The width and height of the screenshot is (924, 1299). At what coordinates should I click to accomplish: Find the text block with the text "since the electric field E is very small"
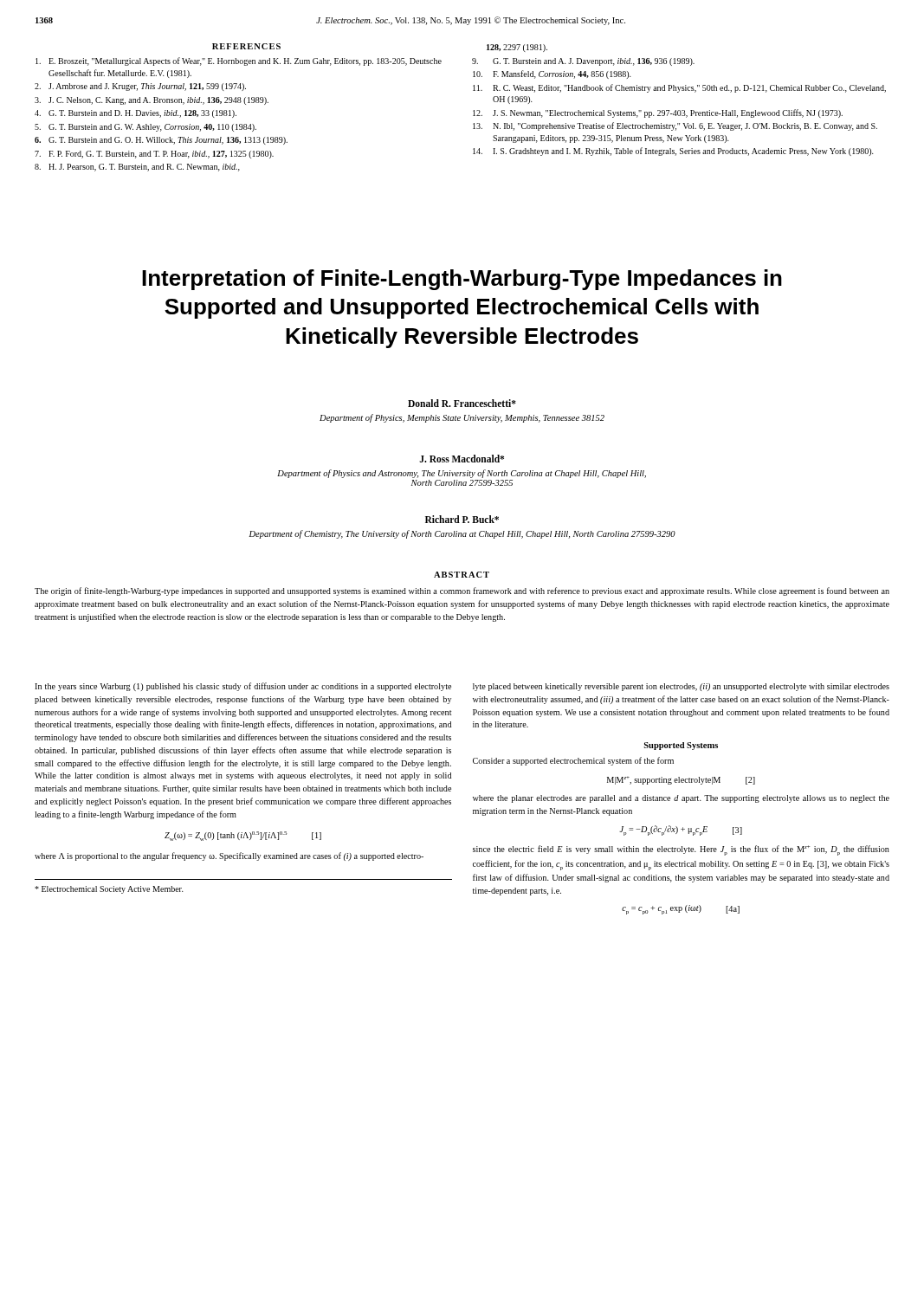point(681,869)
